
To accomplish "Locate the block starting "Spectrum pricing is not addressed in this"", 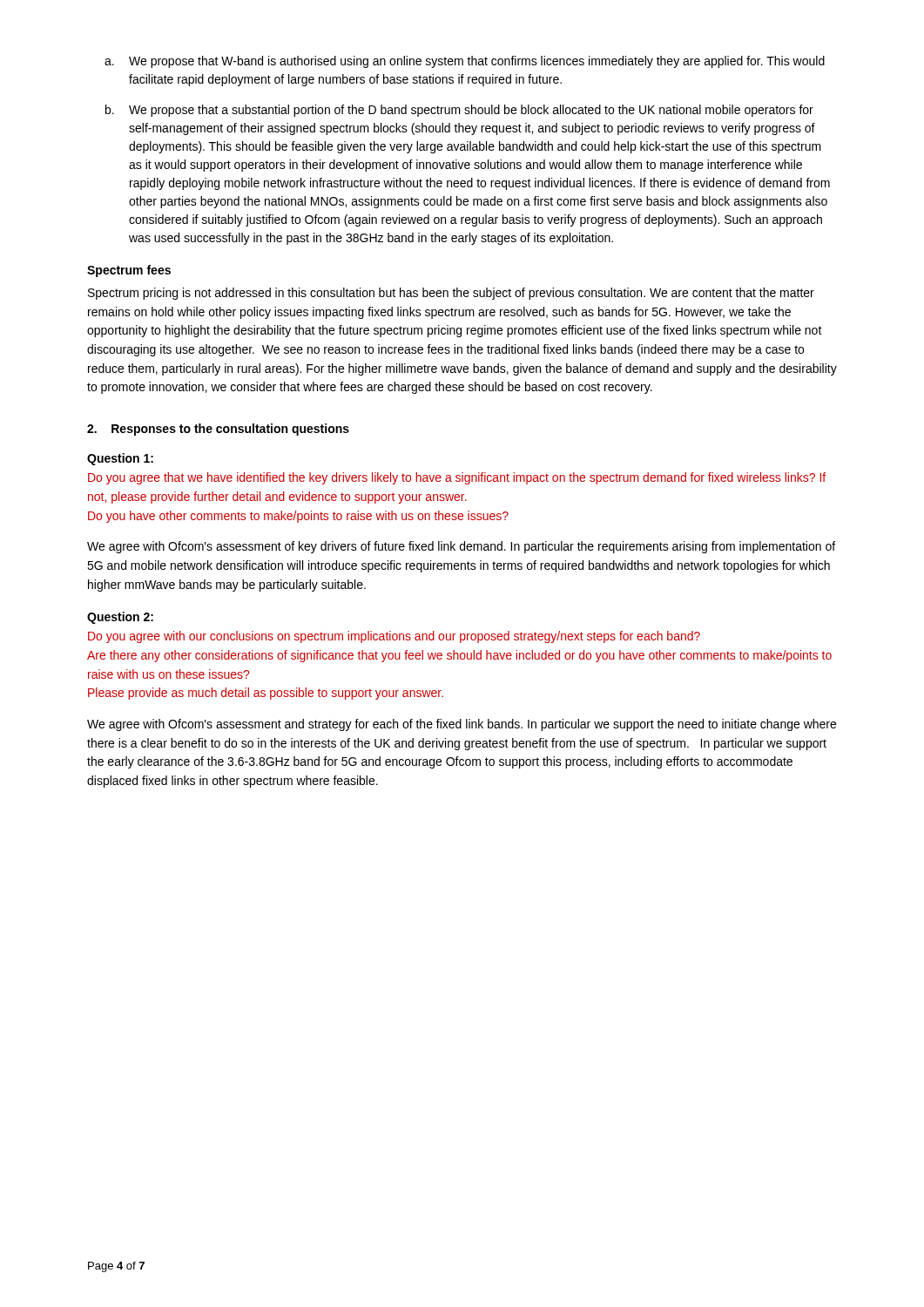I will tap(462, 340).
